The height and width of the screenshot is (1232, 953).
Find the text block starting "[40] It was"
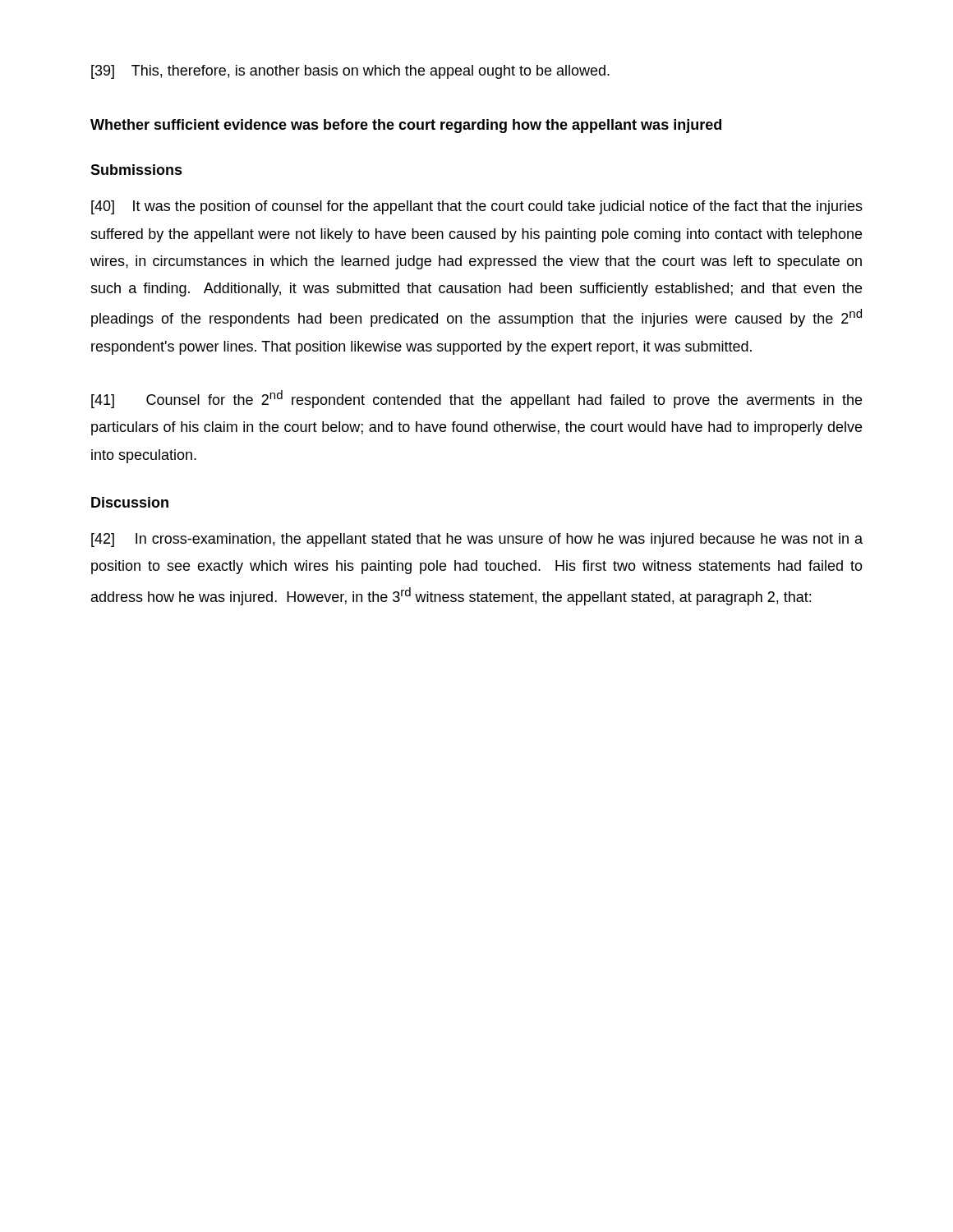(x=476, y=277)
